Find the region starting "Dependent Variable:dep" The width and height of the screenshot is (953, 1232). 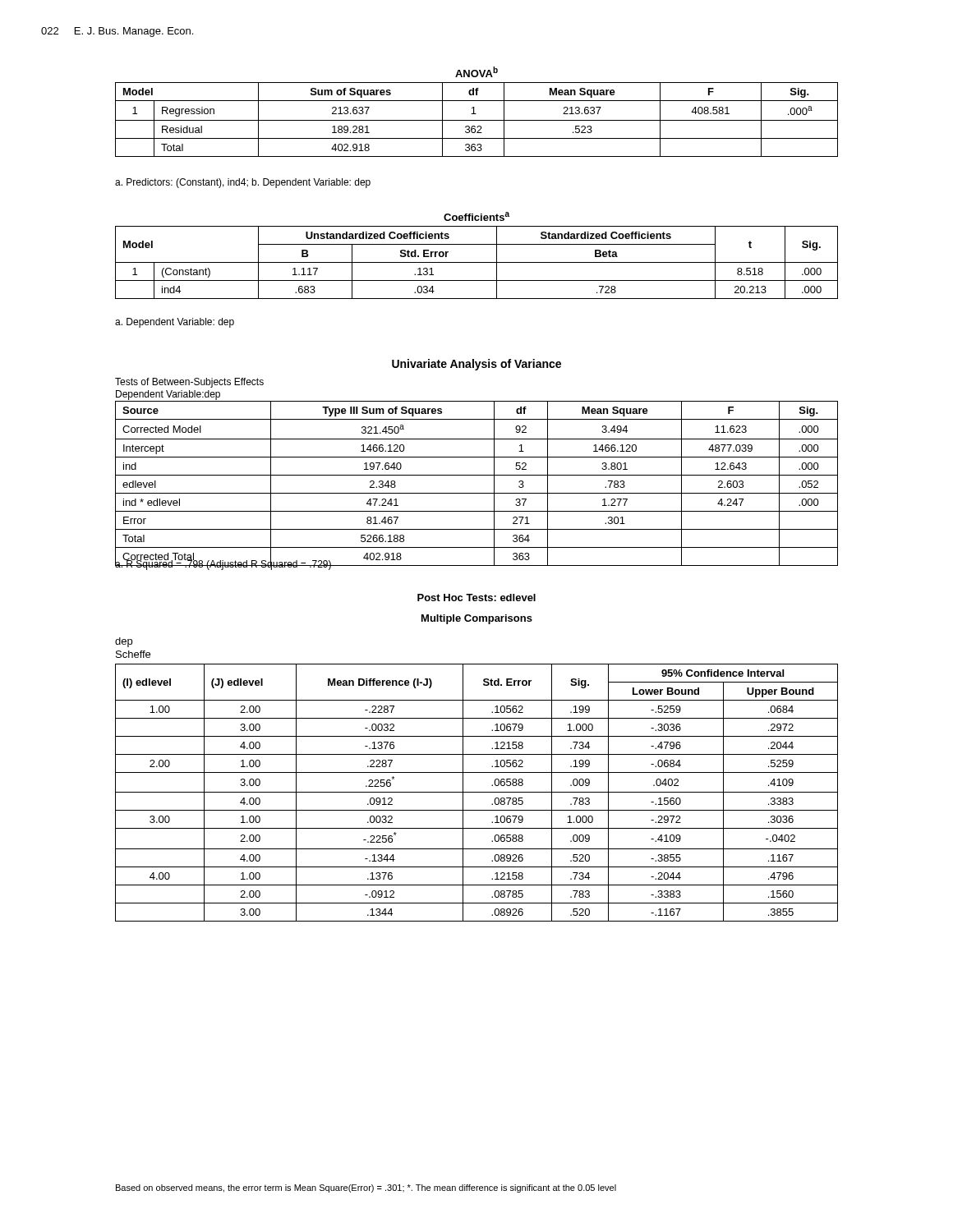tap(168, 394)
